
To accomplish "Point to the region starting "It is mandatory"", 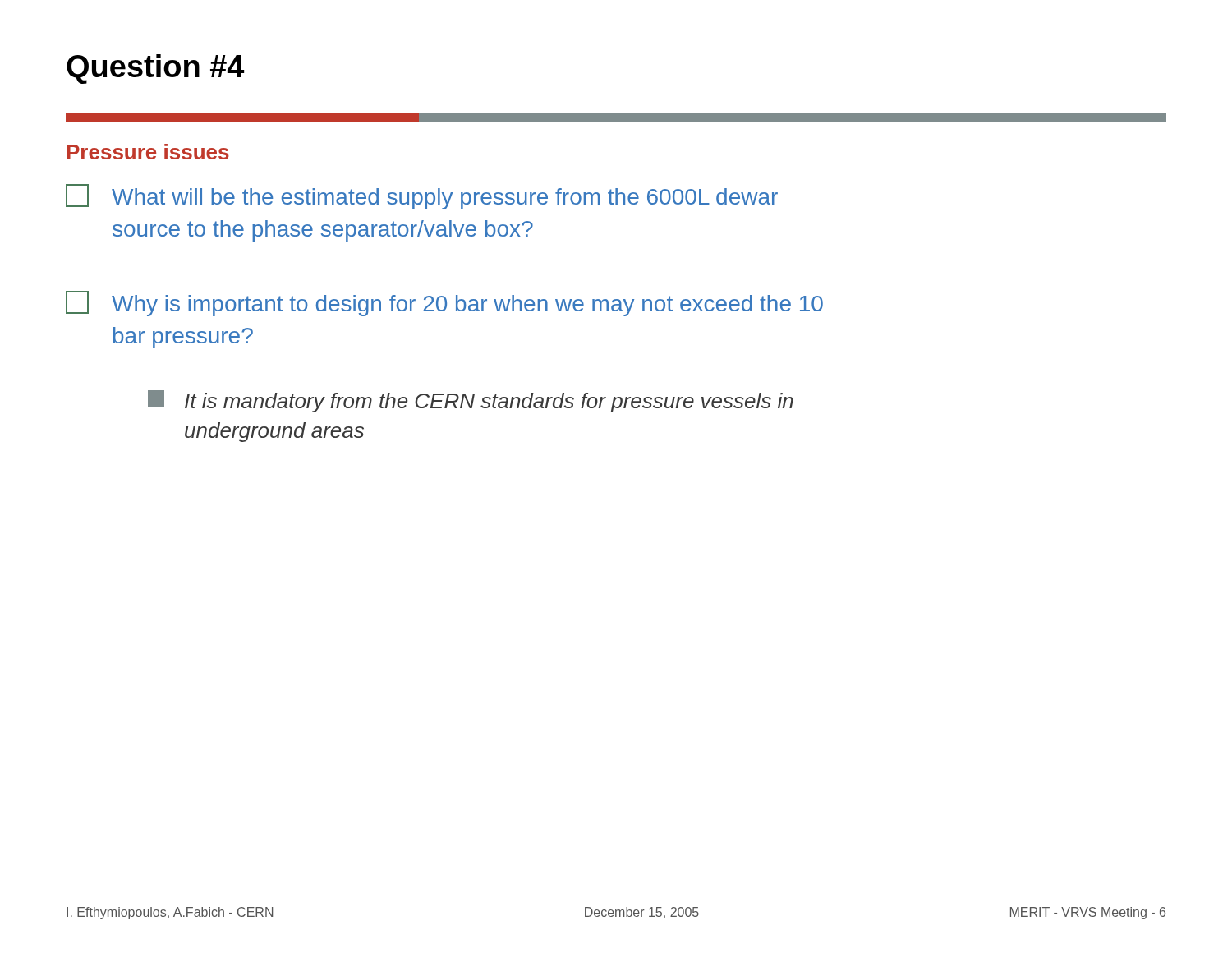I will tap(471, 416).
